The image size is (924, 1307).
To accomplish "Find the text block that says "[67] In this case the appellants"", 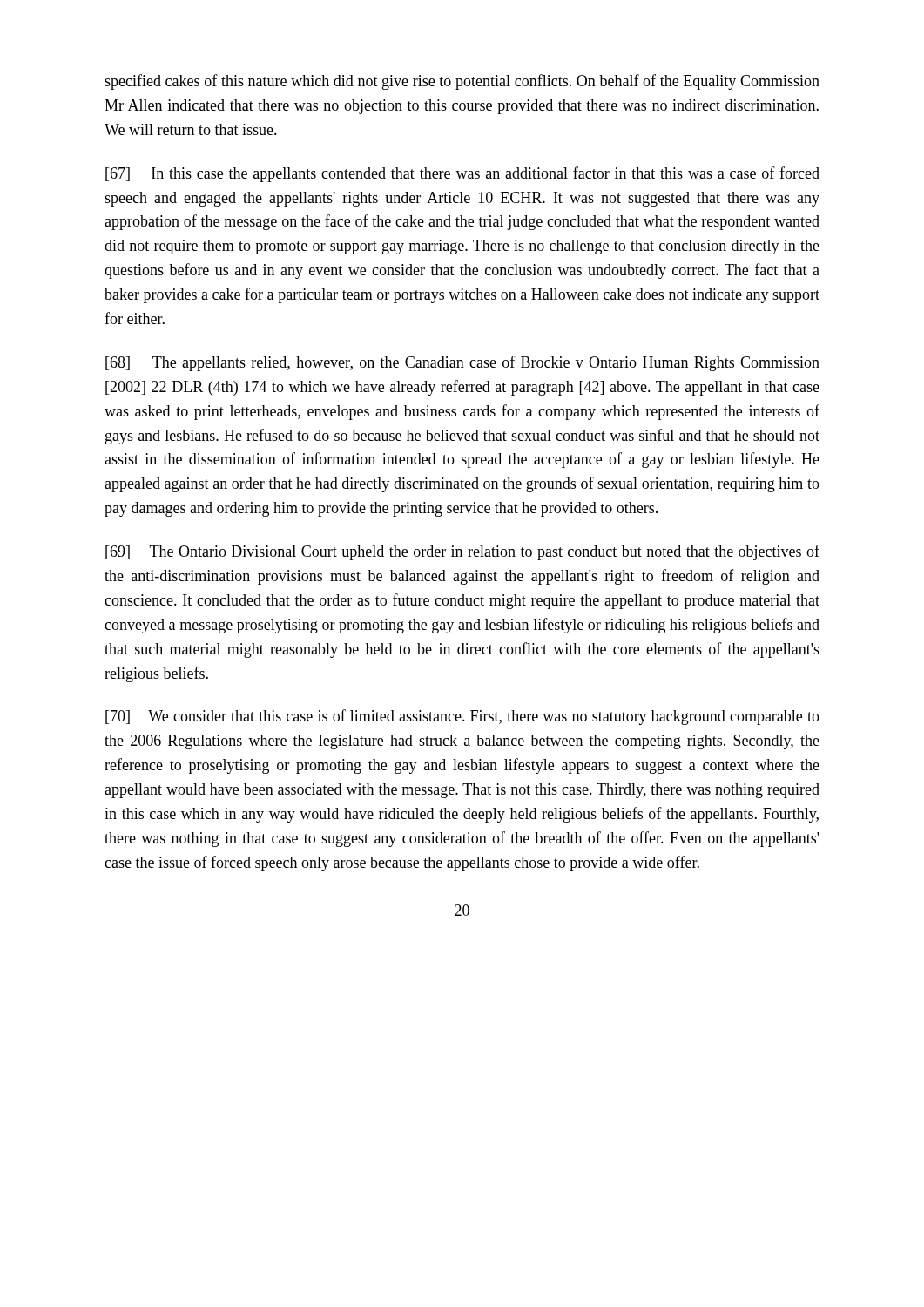I will [462, 246].
